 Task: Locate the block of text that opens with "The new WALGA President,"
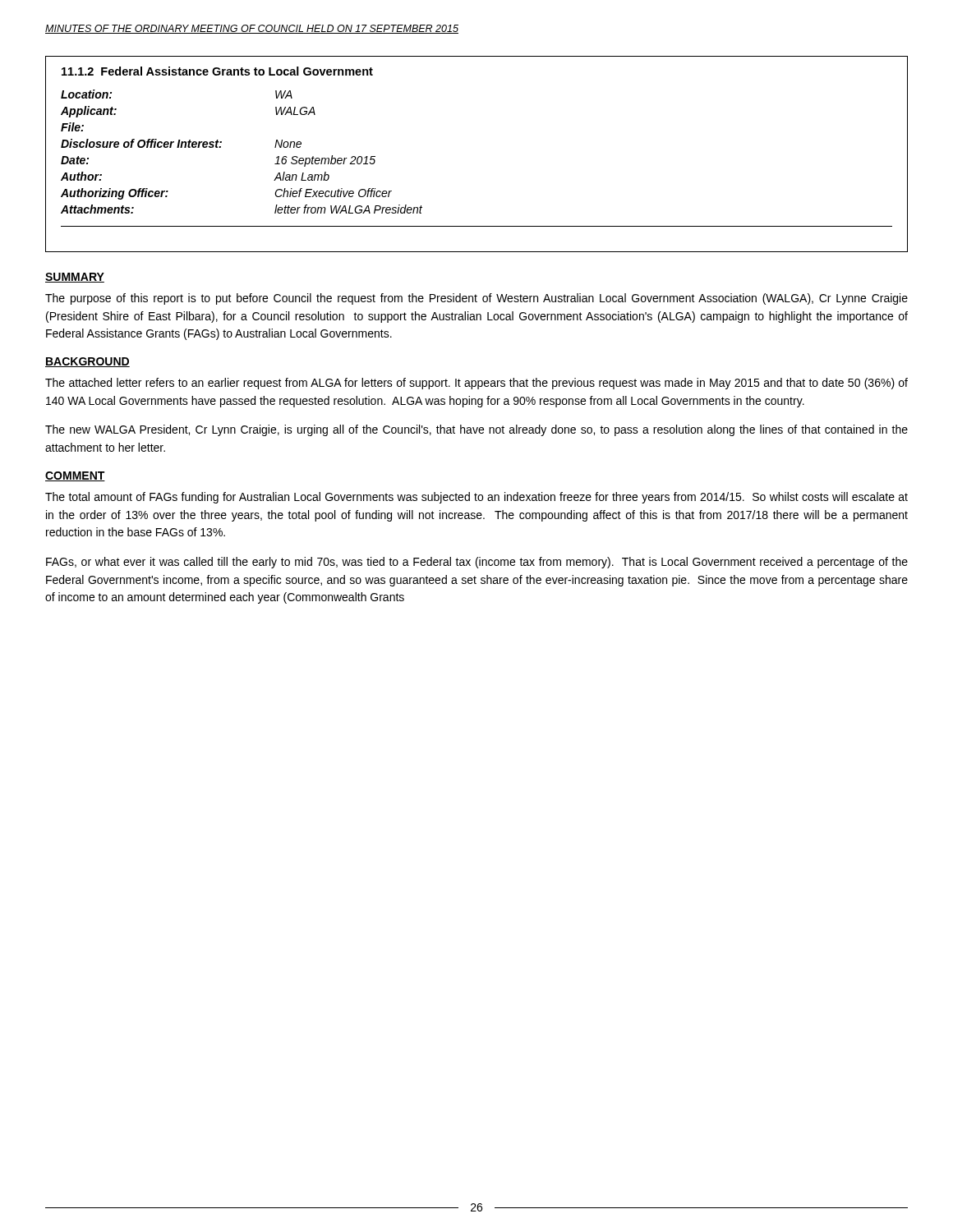476,439
